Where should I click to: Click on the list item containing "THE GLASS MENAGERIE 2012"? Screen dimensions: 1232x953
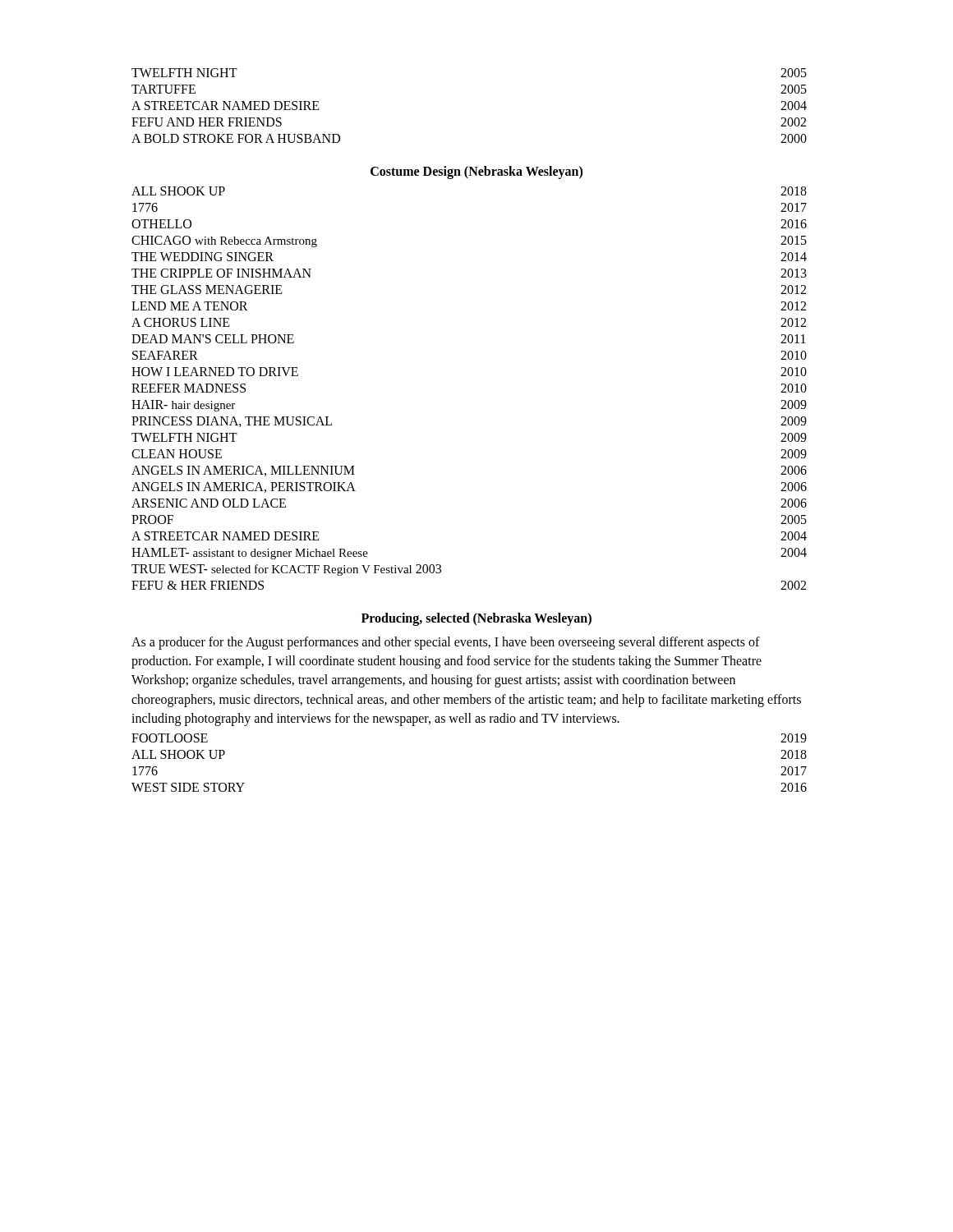pyautogui.click(x=215, y=290)
